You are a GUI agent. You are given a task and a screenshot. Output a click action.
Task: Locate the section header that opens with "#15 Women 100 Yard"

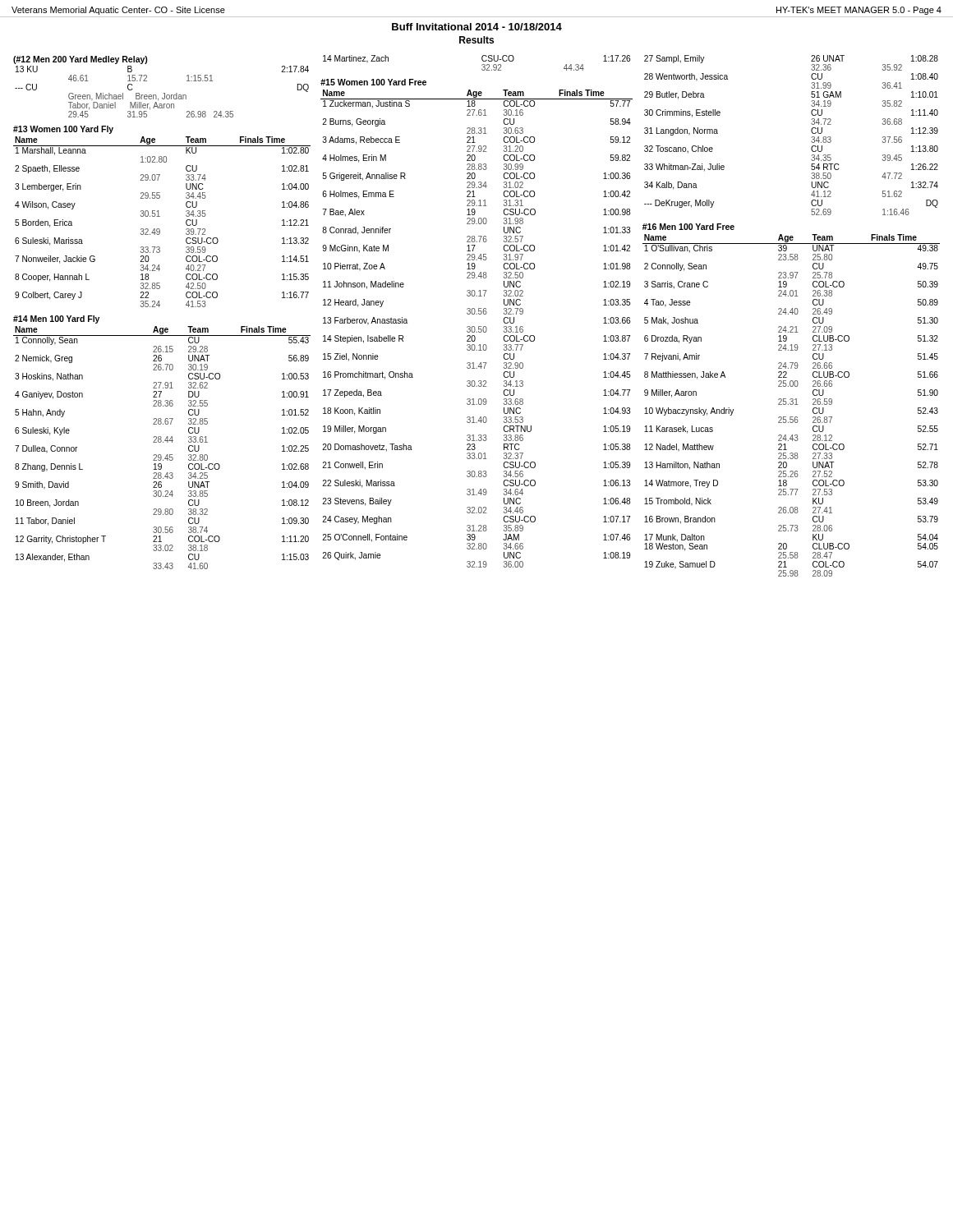[374, 82]
